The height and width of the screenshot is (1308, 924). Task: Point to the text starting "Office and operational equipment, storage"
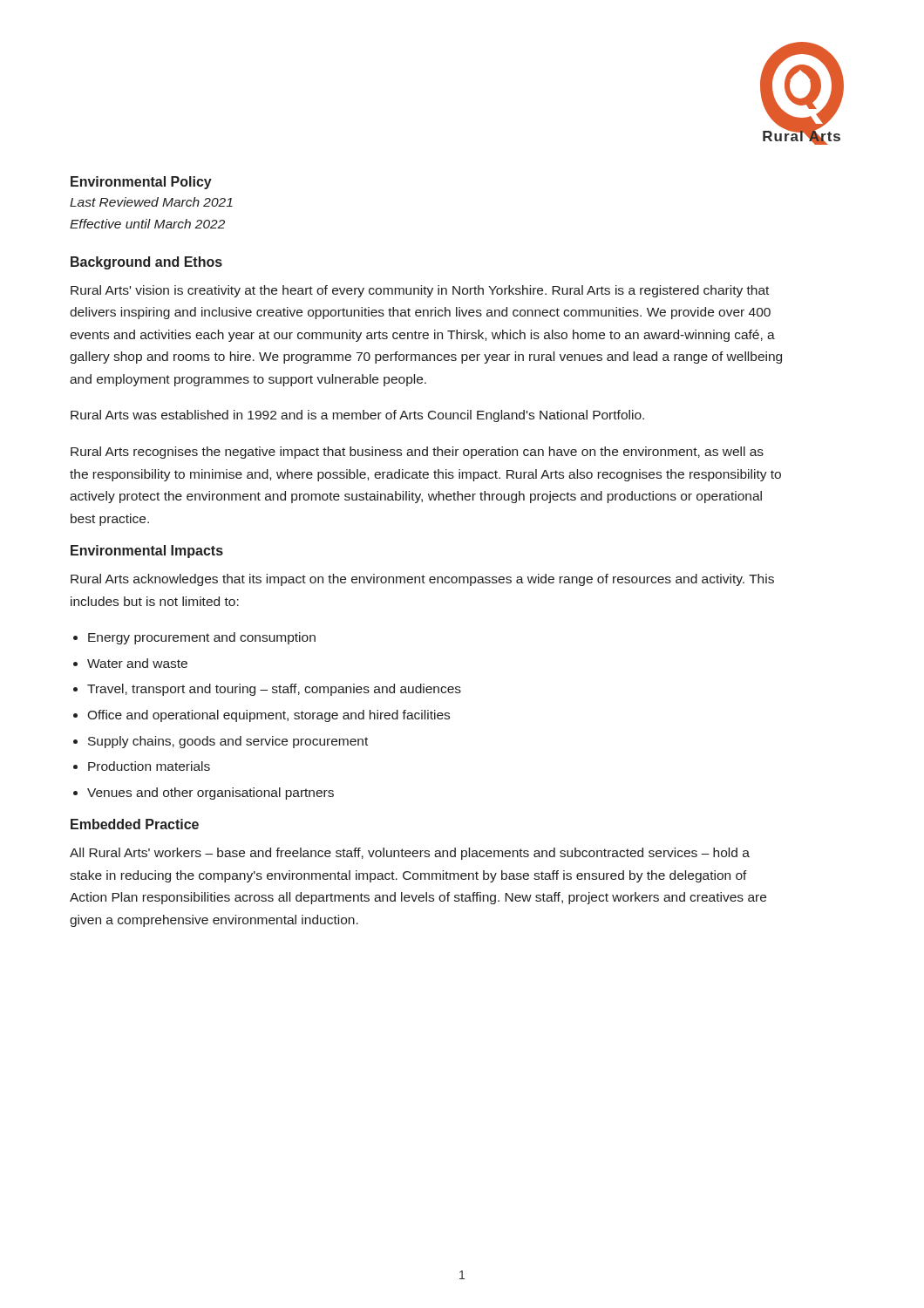point(269,715)
